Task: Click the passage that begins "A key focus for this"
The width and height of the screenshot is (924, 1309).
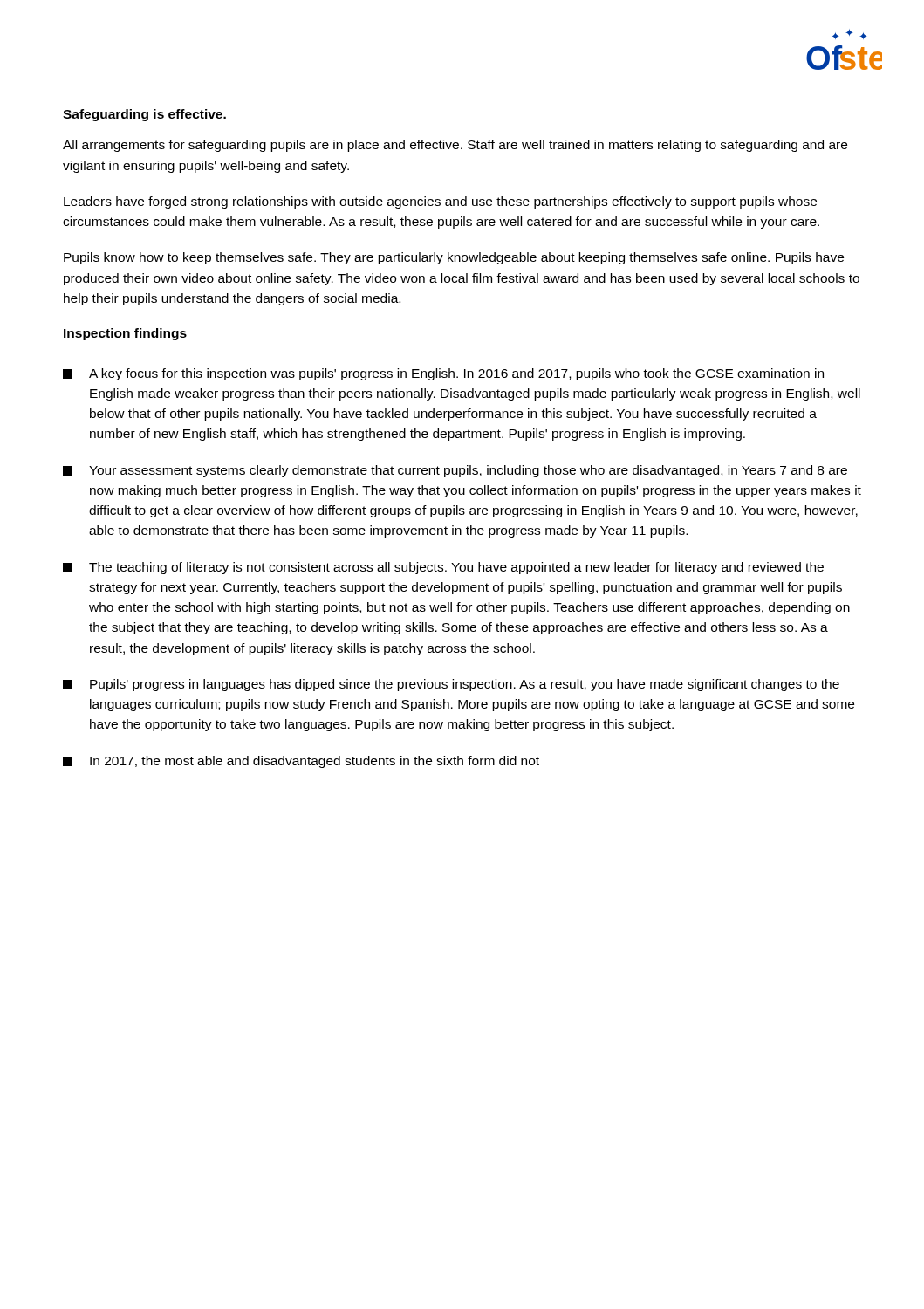Action: pos(462,403)
